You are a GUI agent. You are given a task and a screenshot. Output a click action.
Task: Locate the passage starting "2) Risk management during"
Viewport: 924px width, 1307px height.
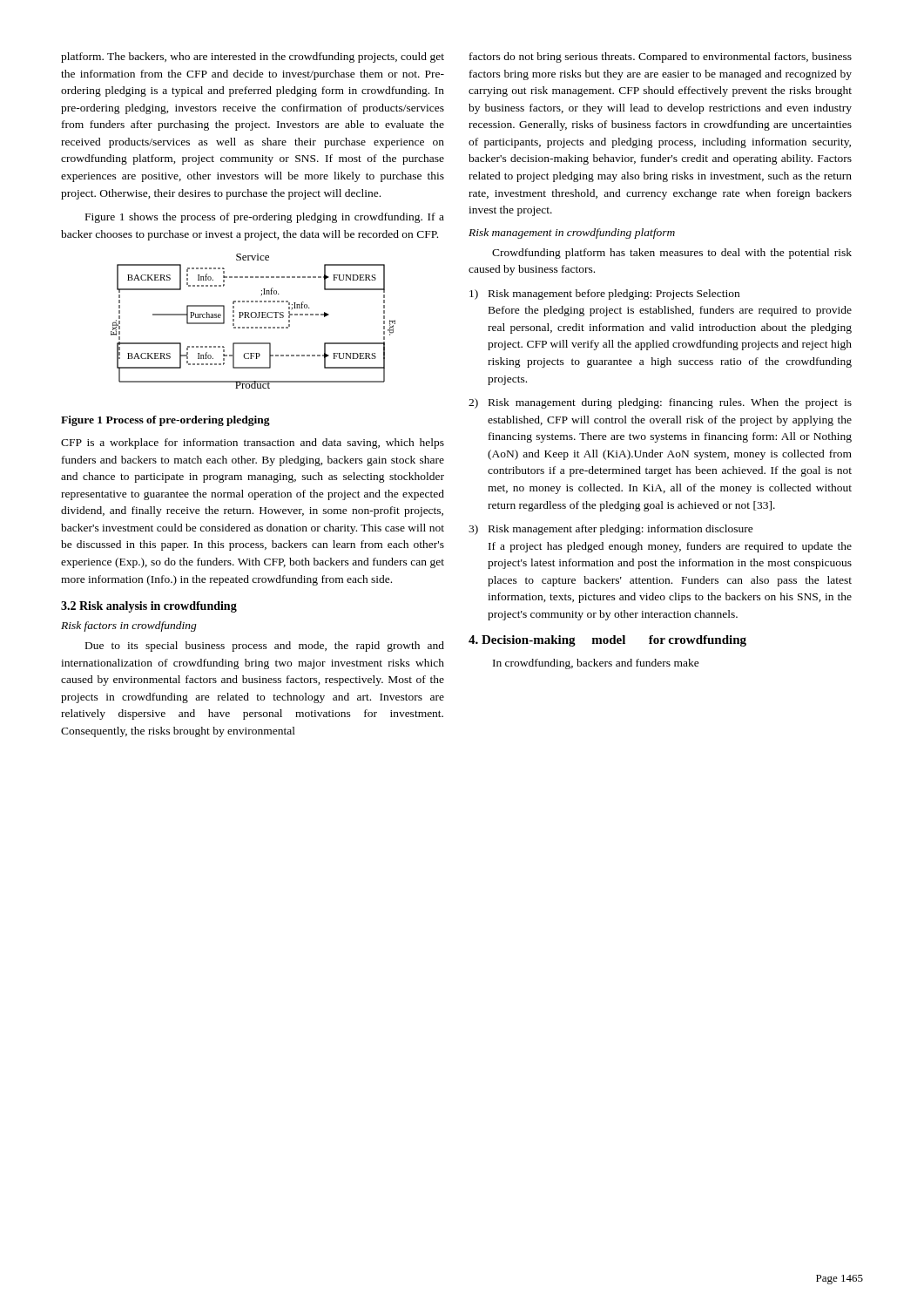(660, 454)
